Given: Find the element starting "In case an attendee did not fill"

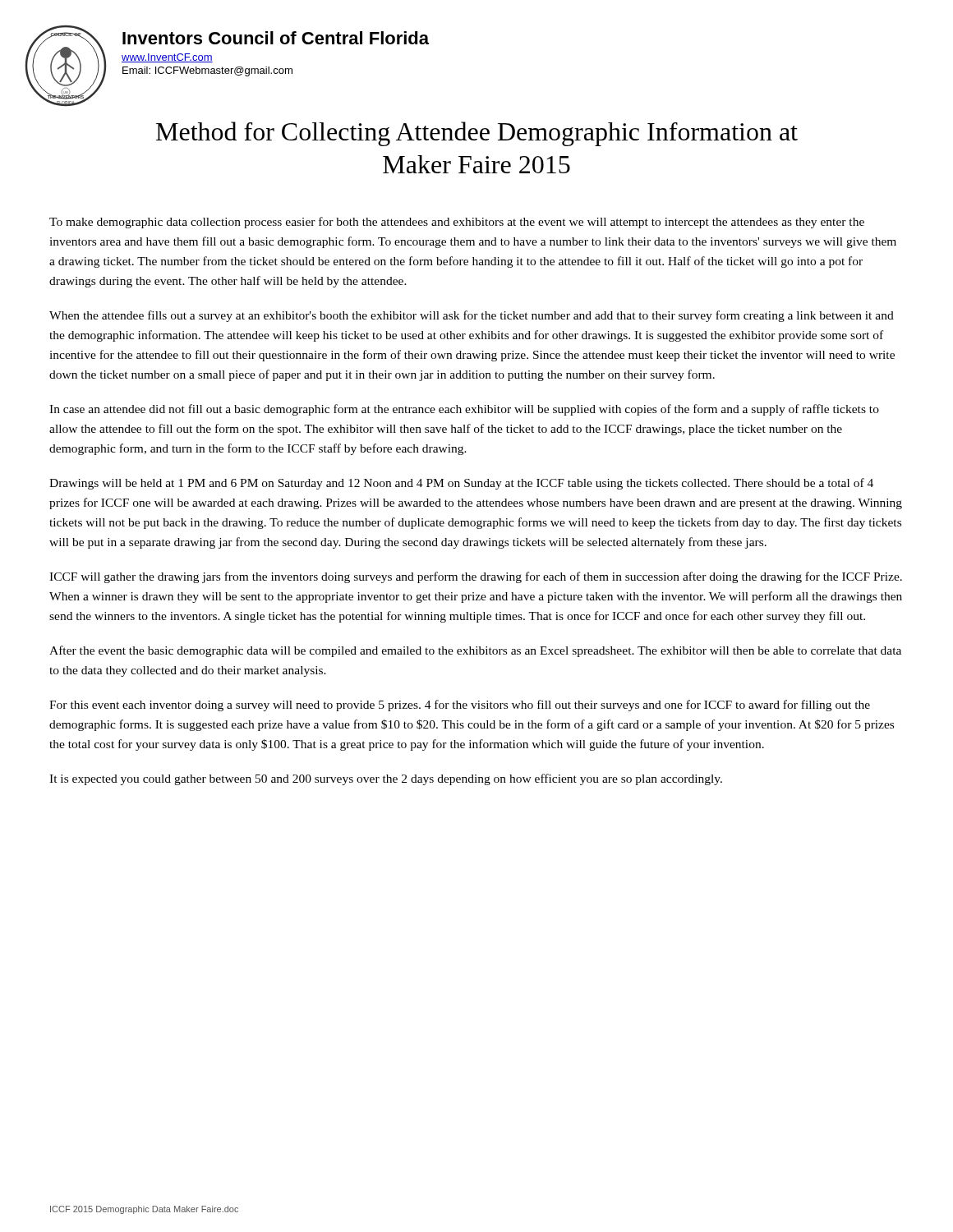Looking at the screenshot, I should click(x=464, y=428).
